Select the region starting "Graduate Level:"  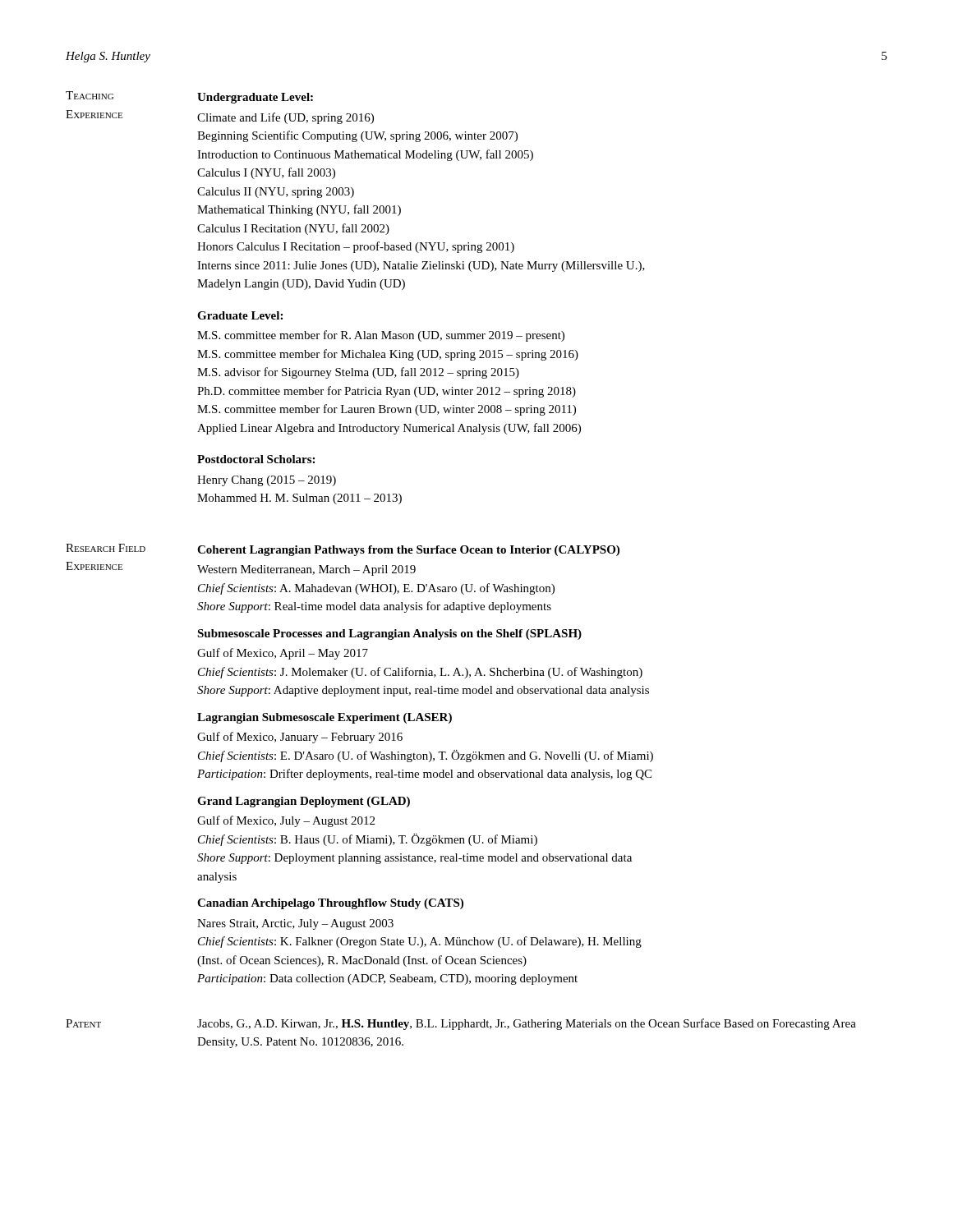(240, 315)
